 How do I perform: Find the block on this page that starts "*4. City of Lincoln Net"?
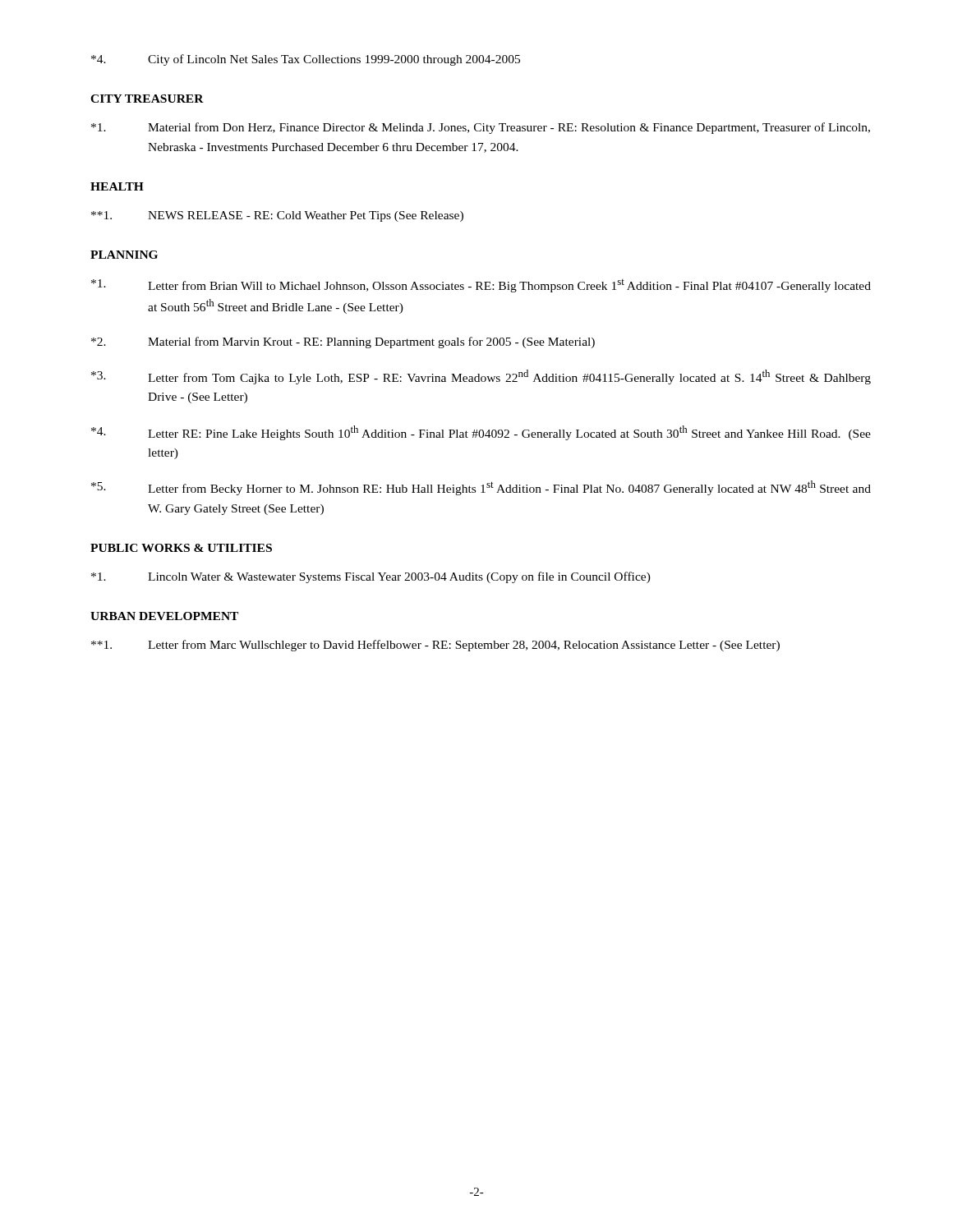tap(481, 59)
